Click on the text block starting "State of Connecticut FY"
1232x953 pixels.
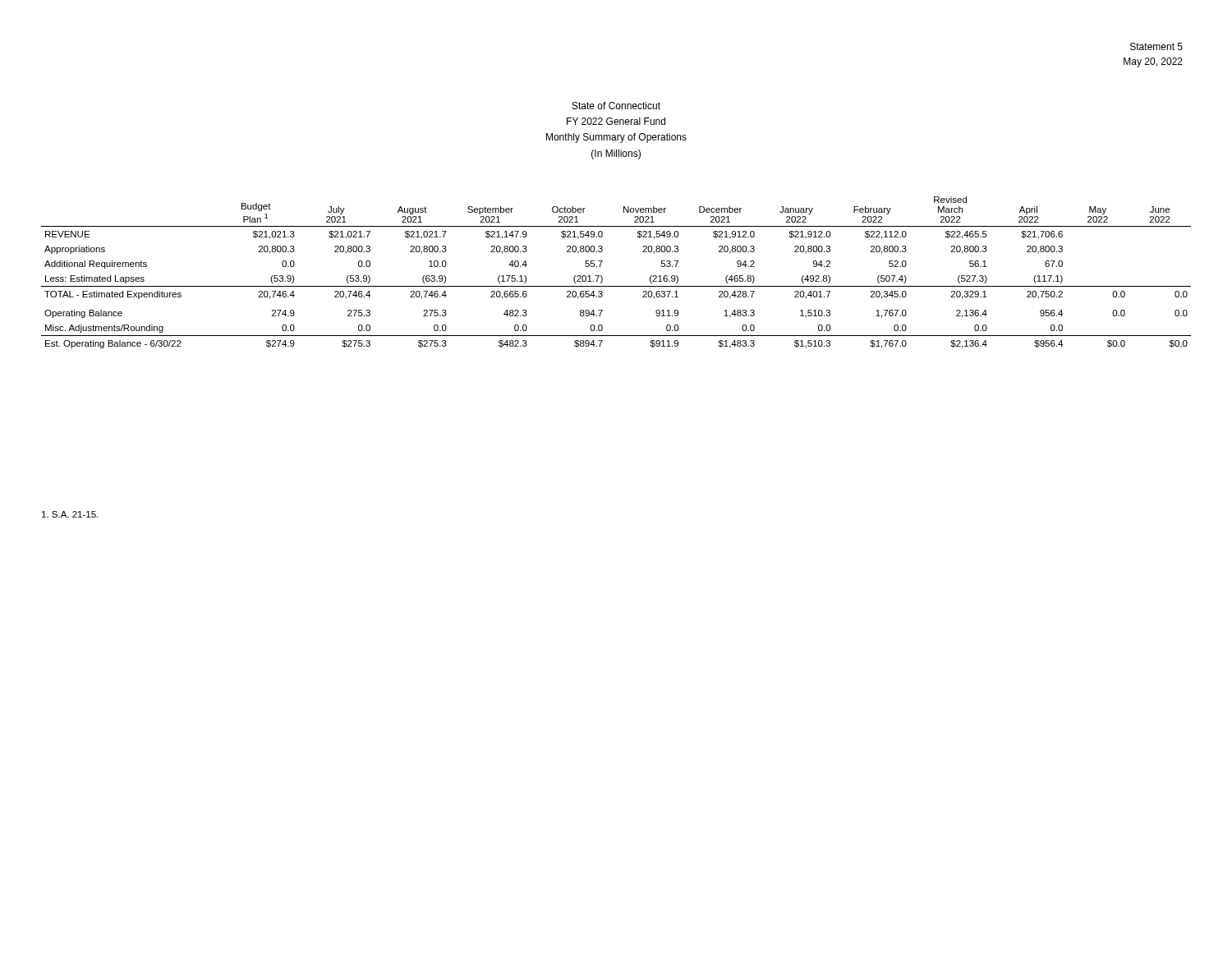click(x=616, y=130)
